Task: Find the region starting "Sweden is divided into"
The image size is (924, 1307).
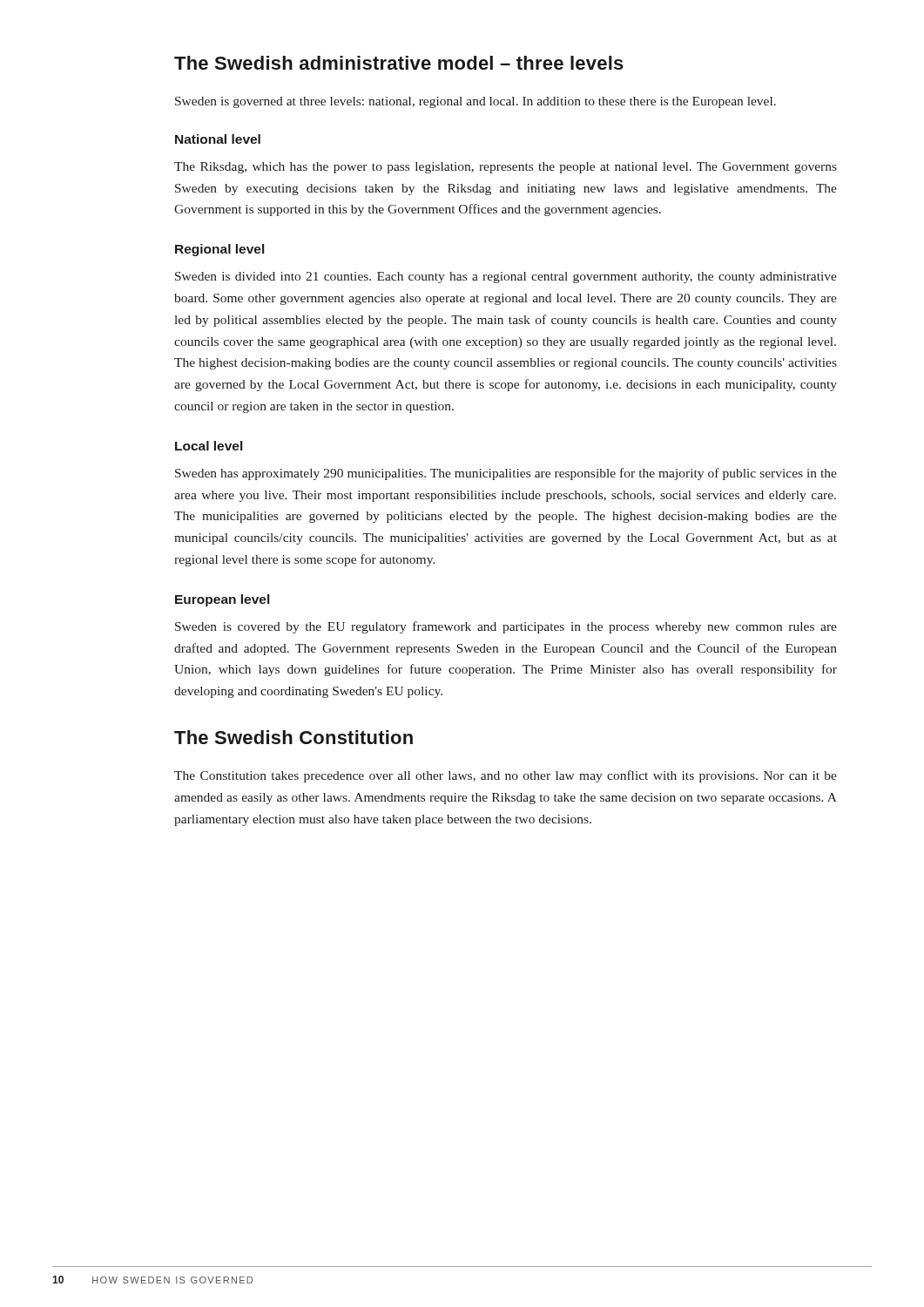Action: tap(506, 342)
